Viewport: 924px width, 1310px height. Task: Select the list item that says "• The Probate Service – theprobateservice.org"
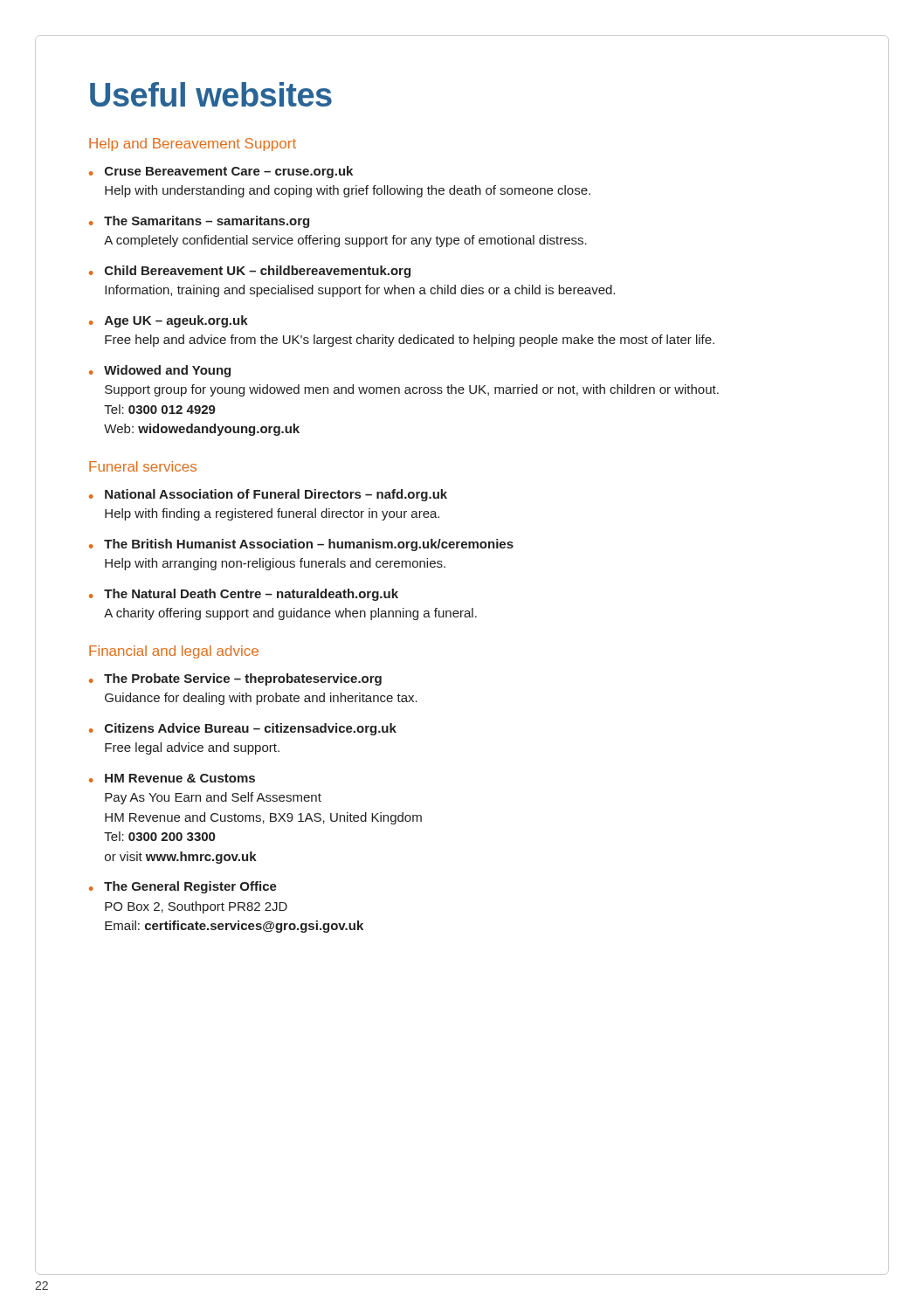click(x=235, y=679)
